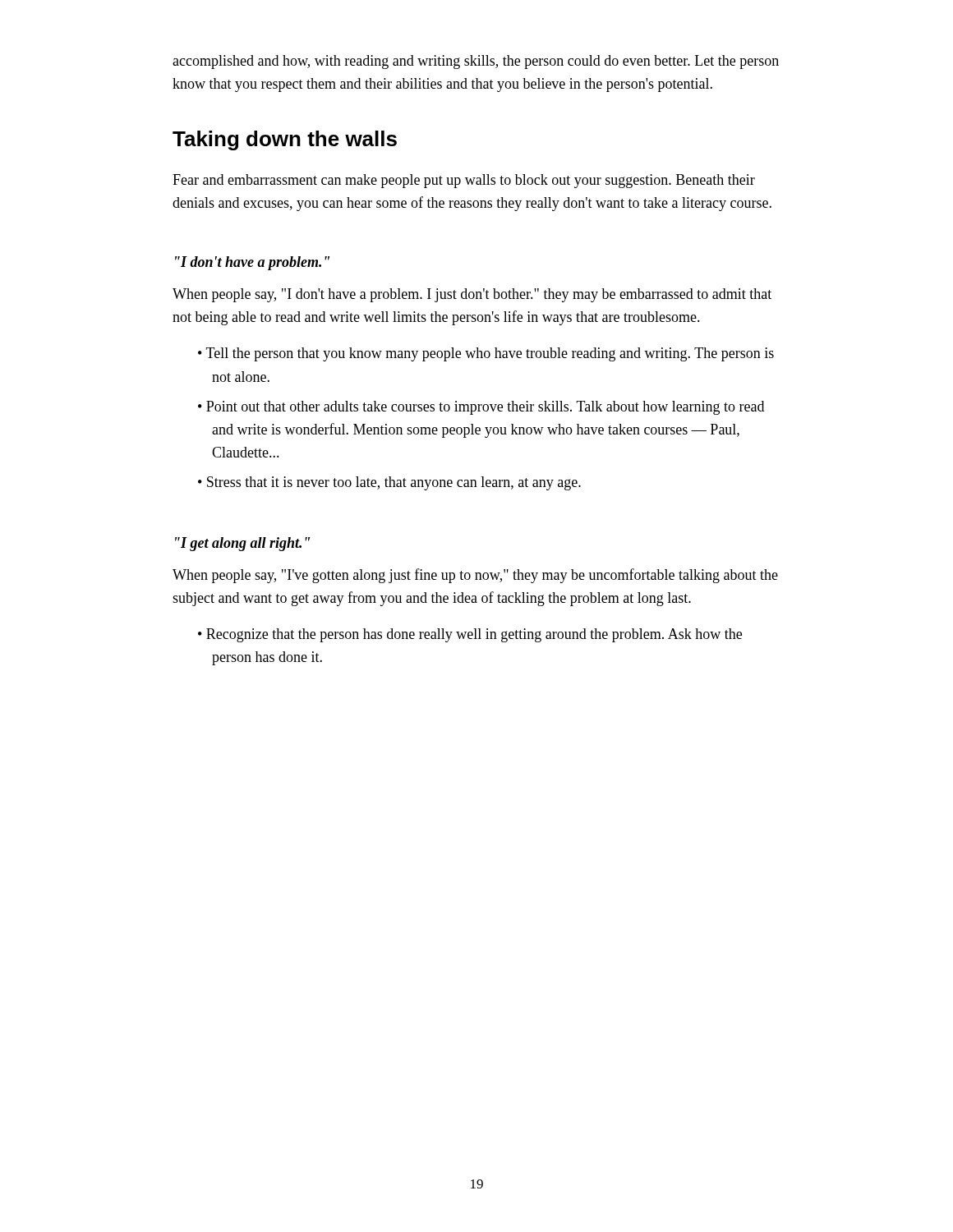Navigate to the element starting "When people say, "I've gotten along just"

pos(475,586)
